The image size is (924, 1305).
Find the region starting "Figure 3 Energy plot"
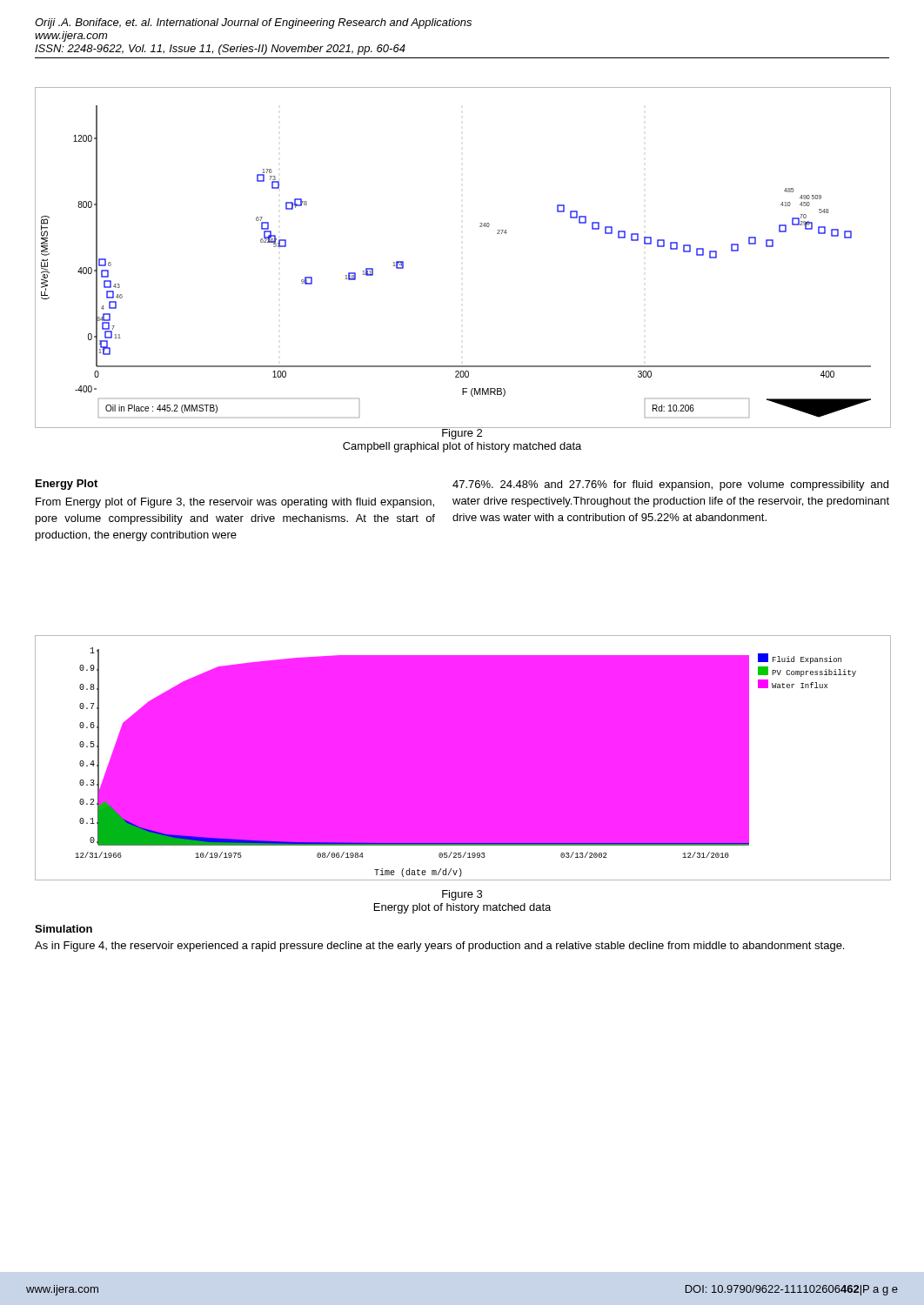[x=462, y=900]
